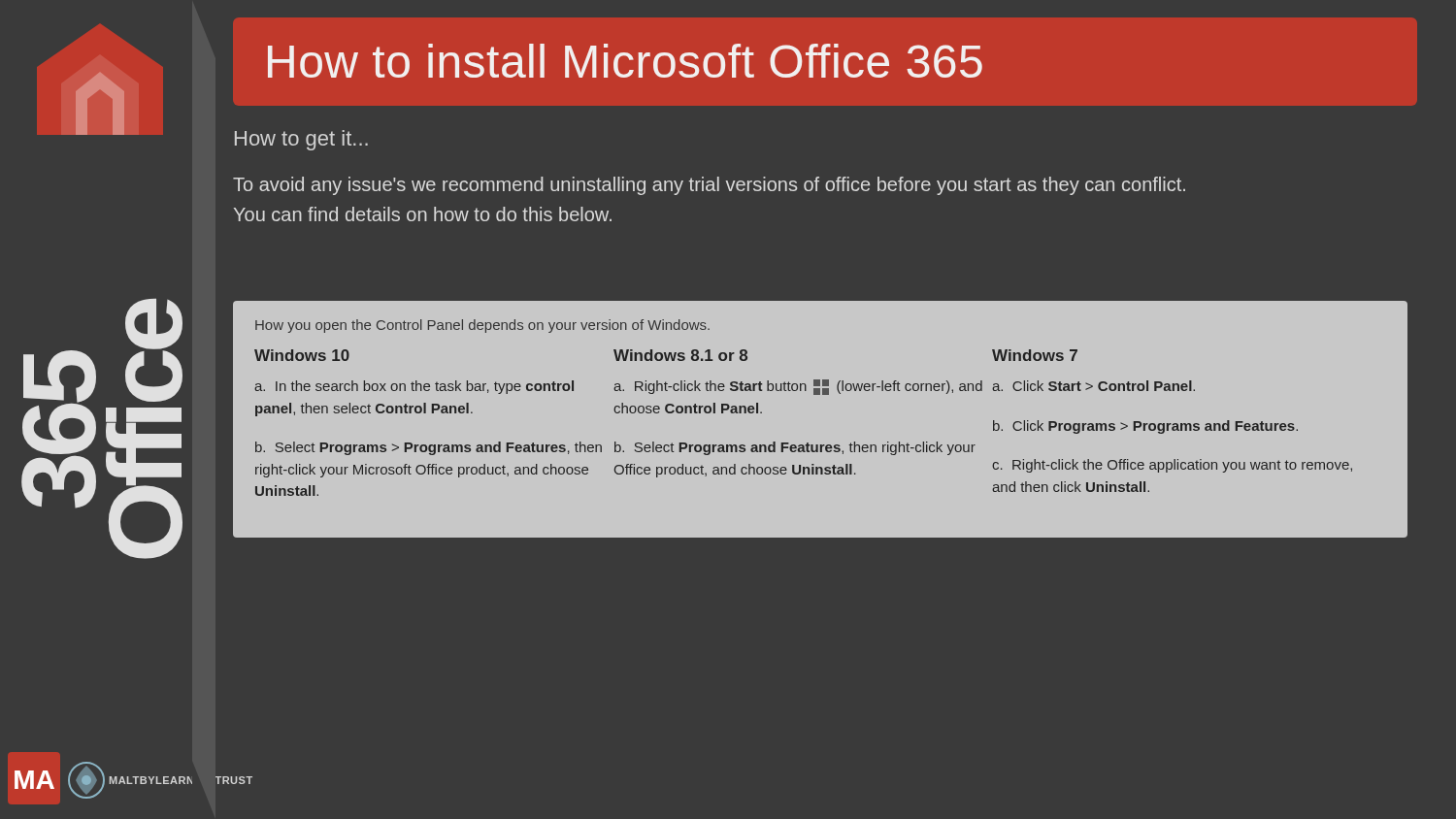Where does it say "Windows 8.1 or 8"?
The image size is (1456, 819).
tap(681, 356)
